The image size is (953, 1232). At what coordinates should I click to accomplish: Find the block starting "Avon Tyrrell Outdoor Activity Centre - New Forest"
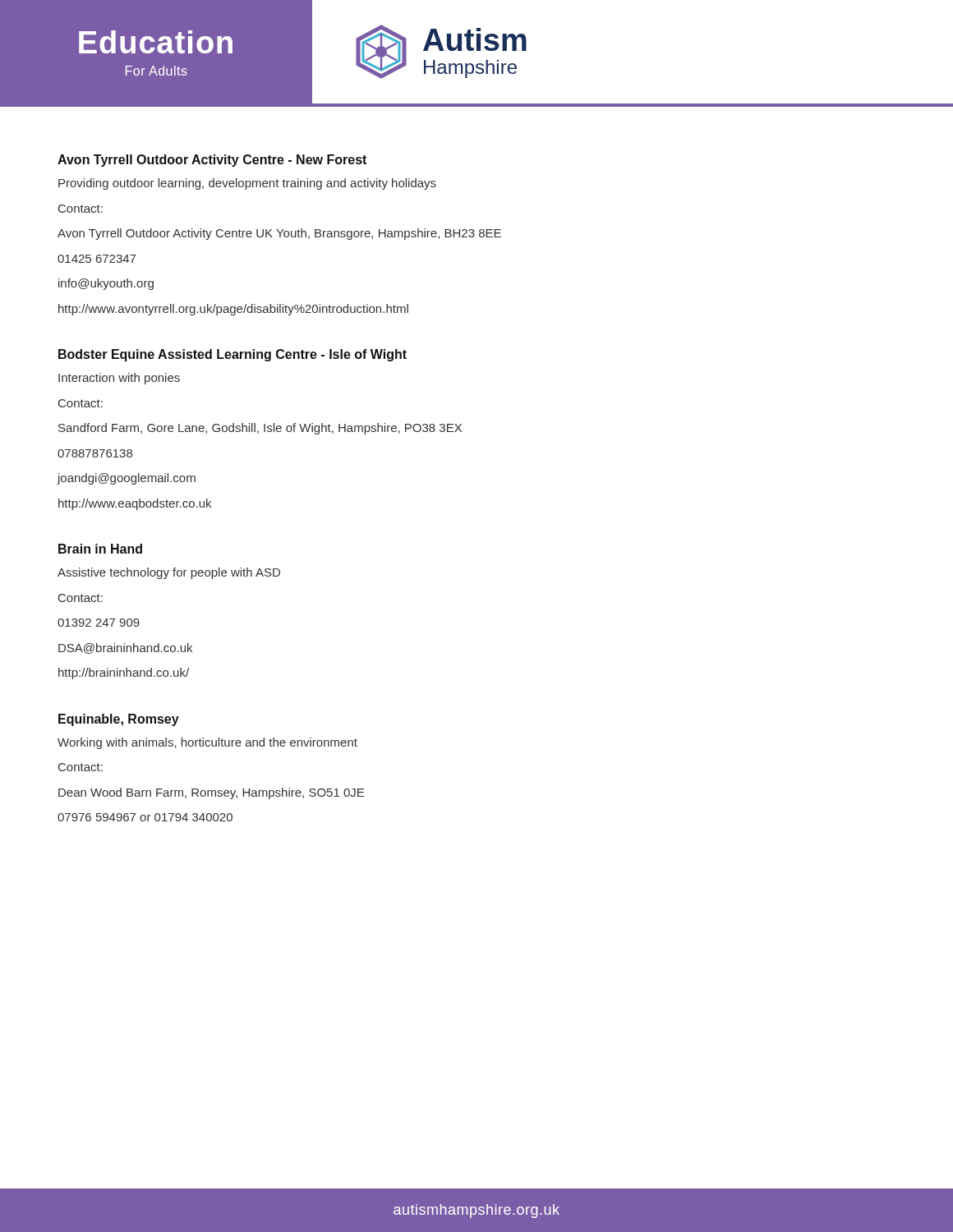(212, 160)
